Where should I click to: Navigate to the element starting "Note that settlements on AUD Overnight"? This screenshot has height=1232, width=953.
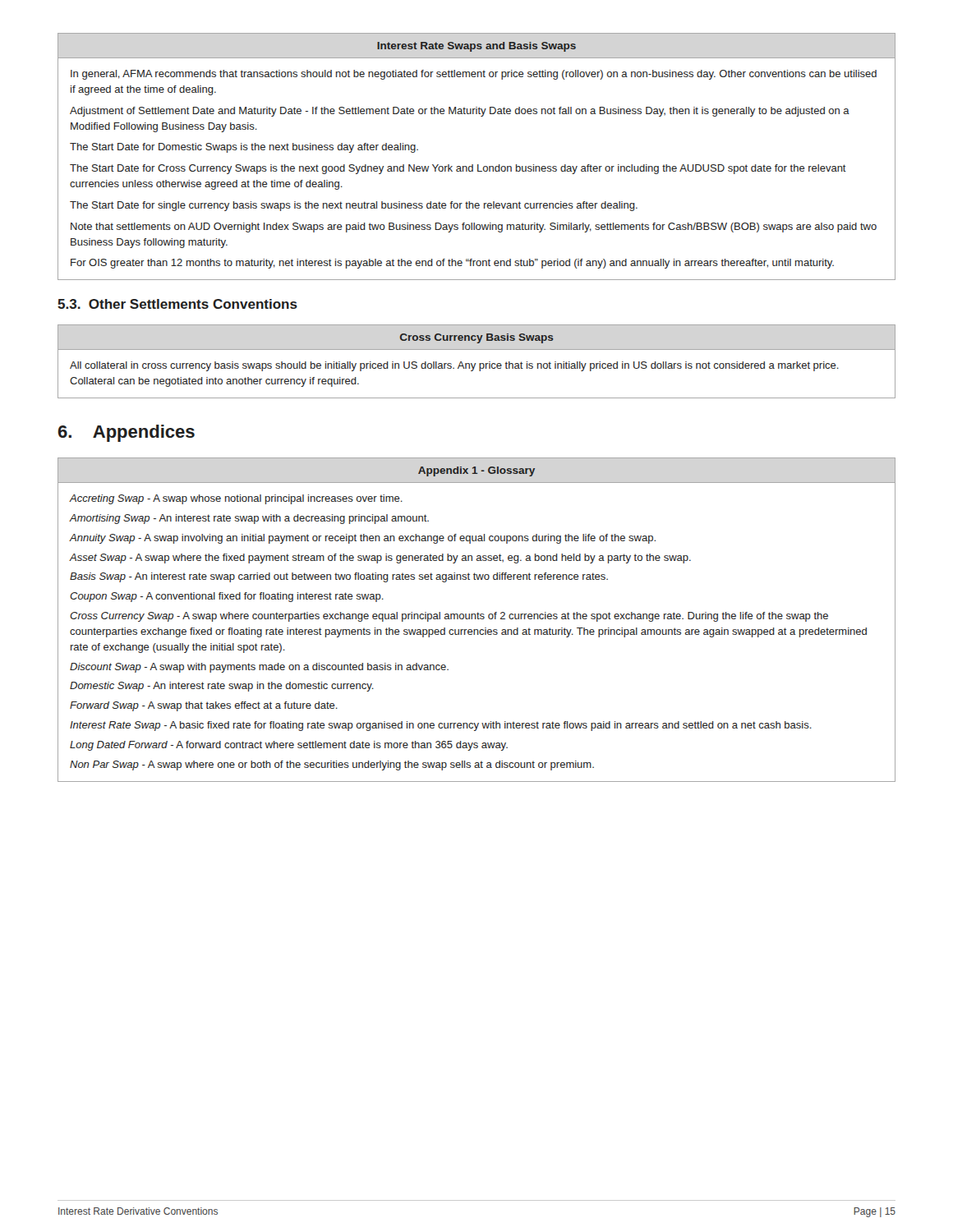pyautogui.click(x=473, y=234)
